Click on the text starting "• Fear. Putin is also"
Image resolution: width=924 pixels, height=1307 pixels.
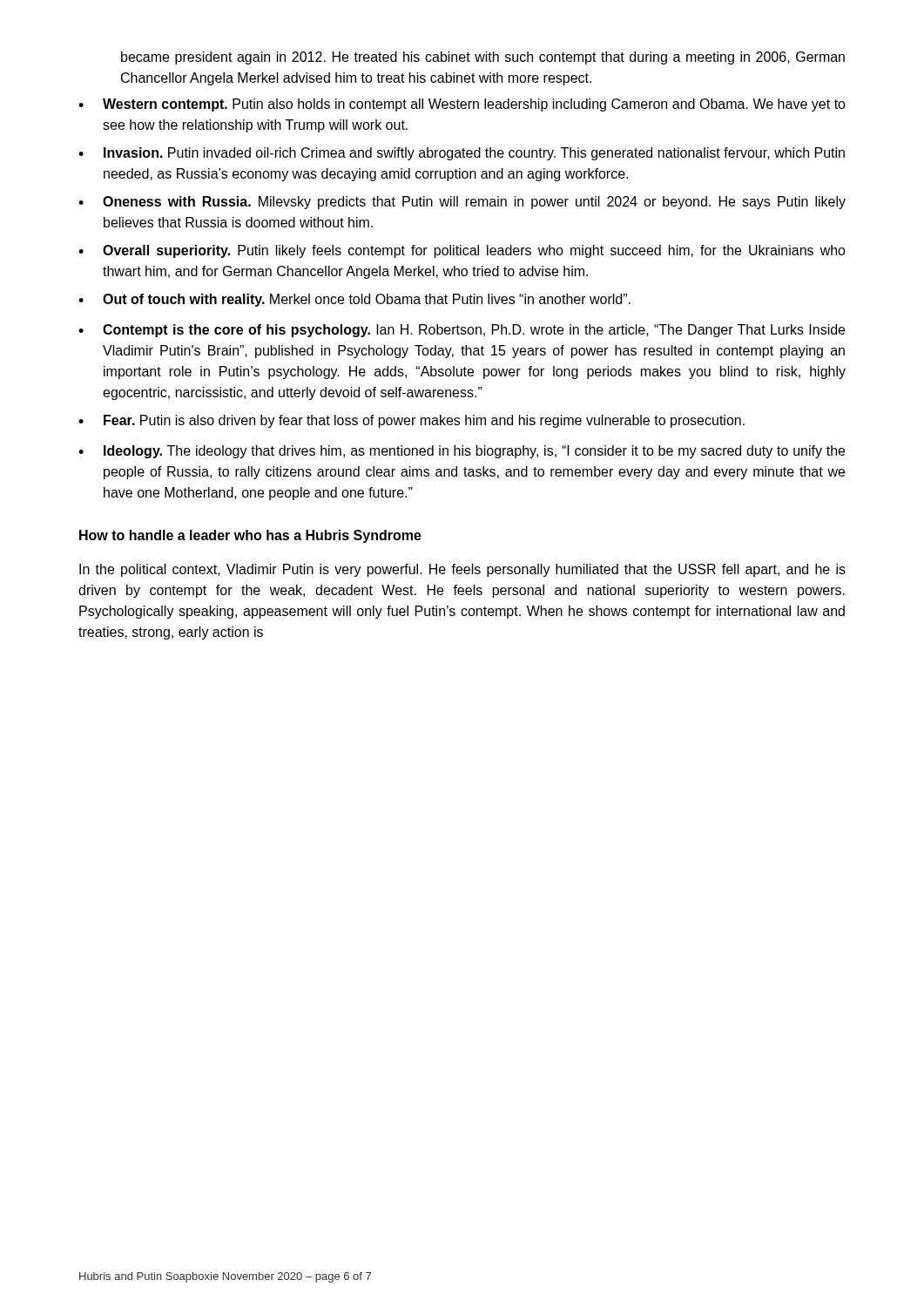[x=462, y=422]
